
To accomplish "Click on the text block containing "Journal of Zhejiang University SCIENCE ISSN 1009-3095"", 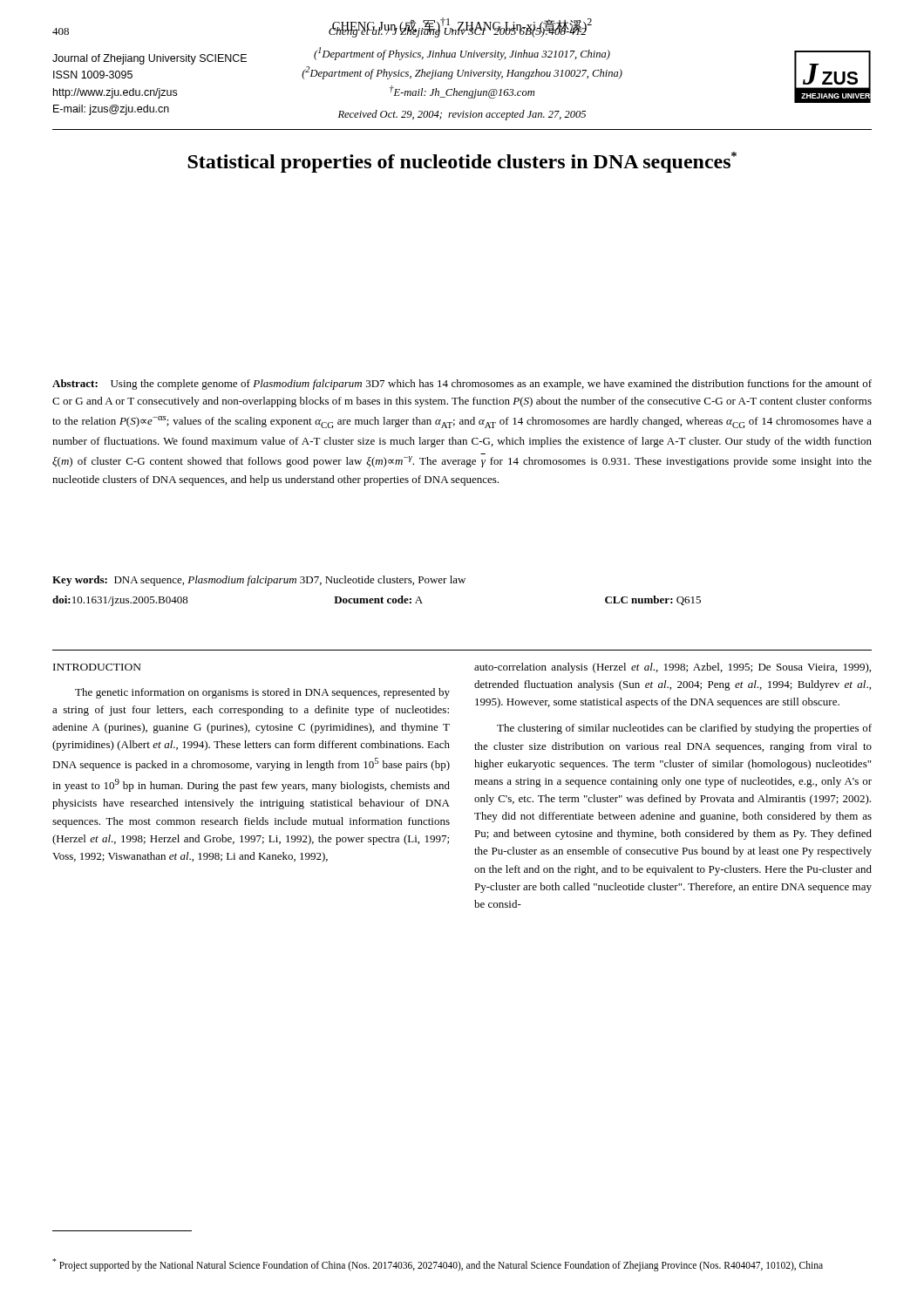I will (150, 84).
